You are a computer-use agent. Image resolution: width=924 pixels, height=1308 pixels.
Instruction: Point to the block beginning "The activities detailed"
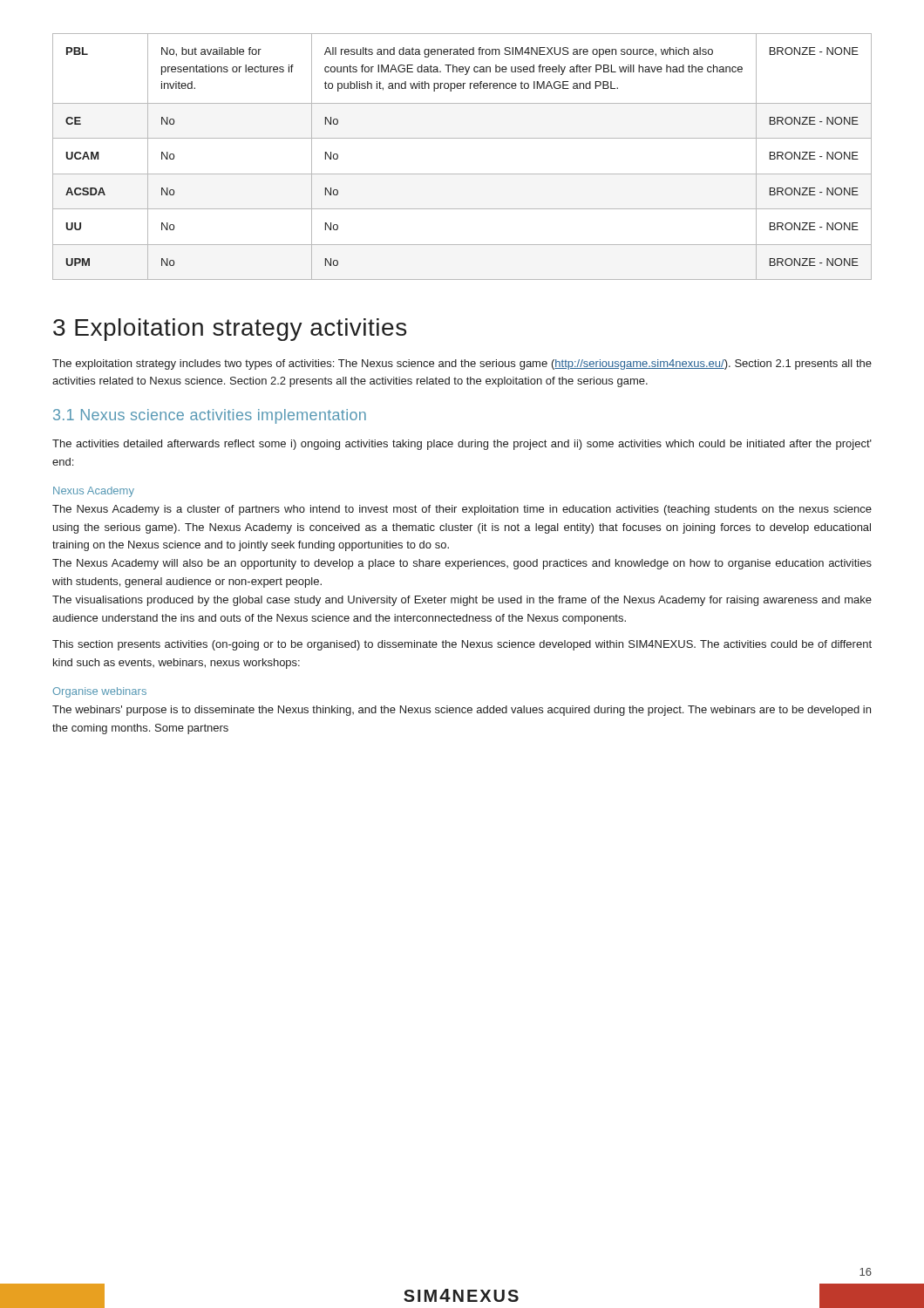[462, 453]
